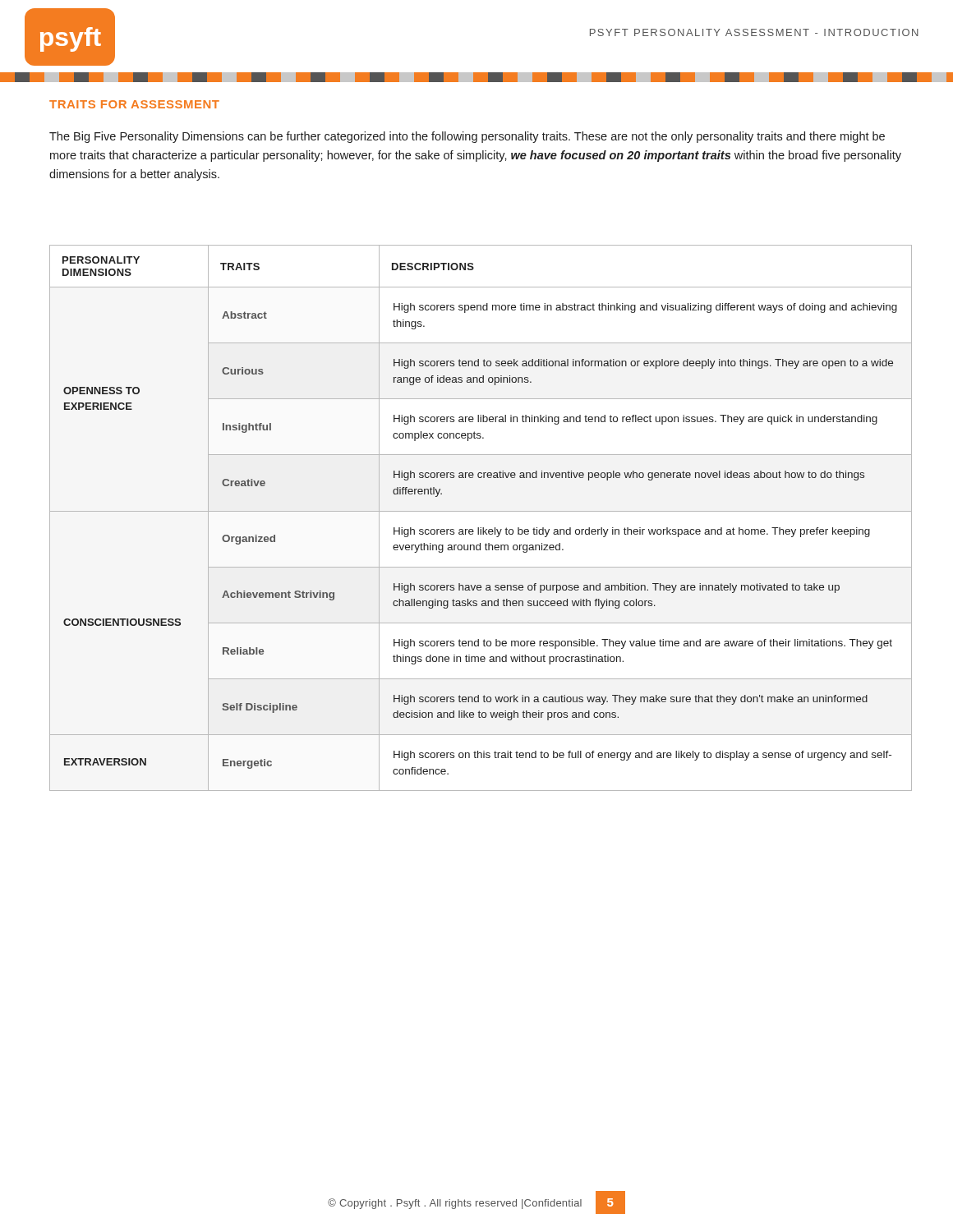
Task: Find the text block starting "TRAITS FOR ASSESSMENT"
Action: [x=135, y=104]
